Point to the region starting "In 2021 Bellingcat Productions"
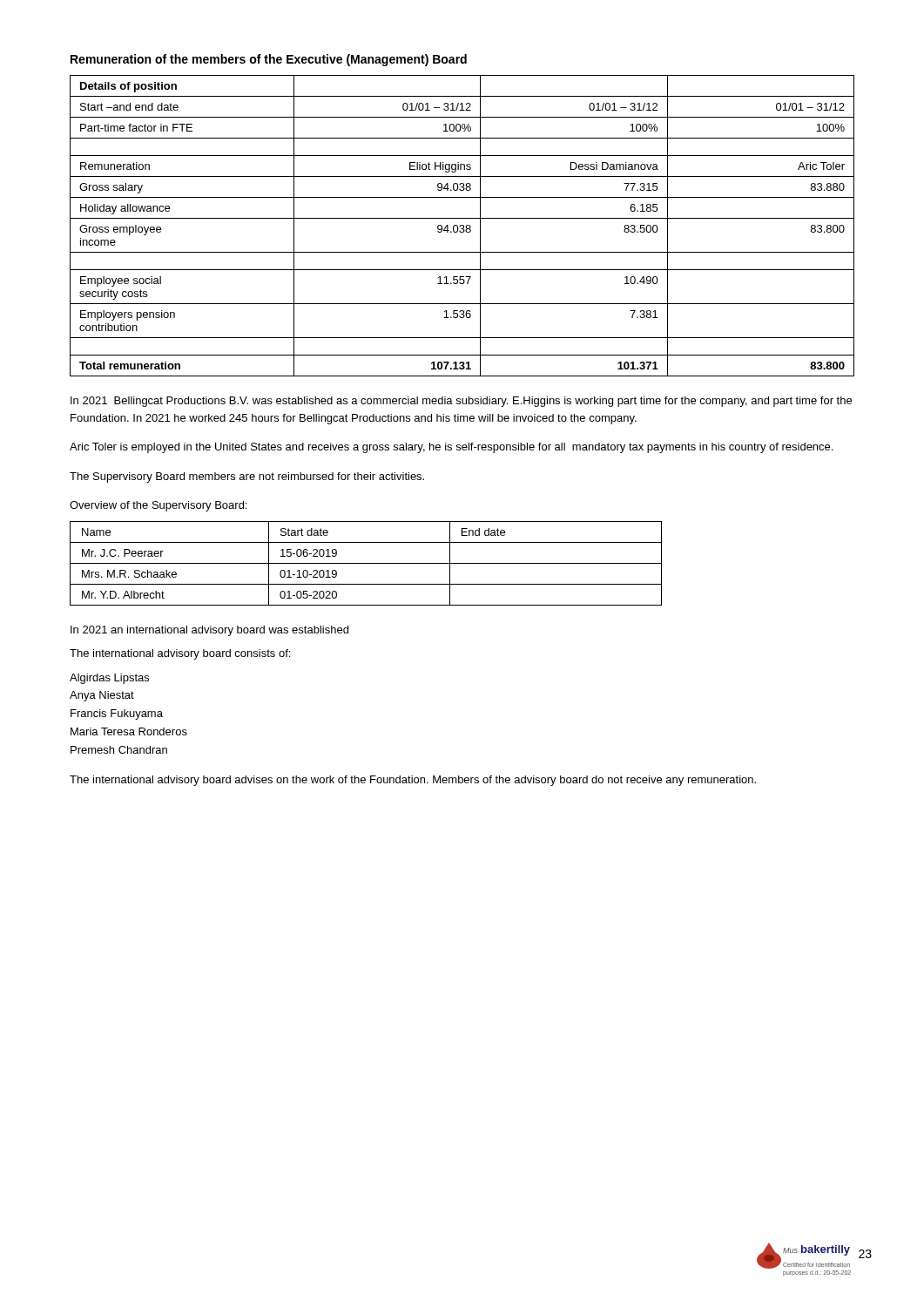 point(461,409)
